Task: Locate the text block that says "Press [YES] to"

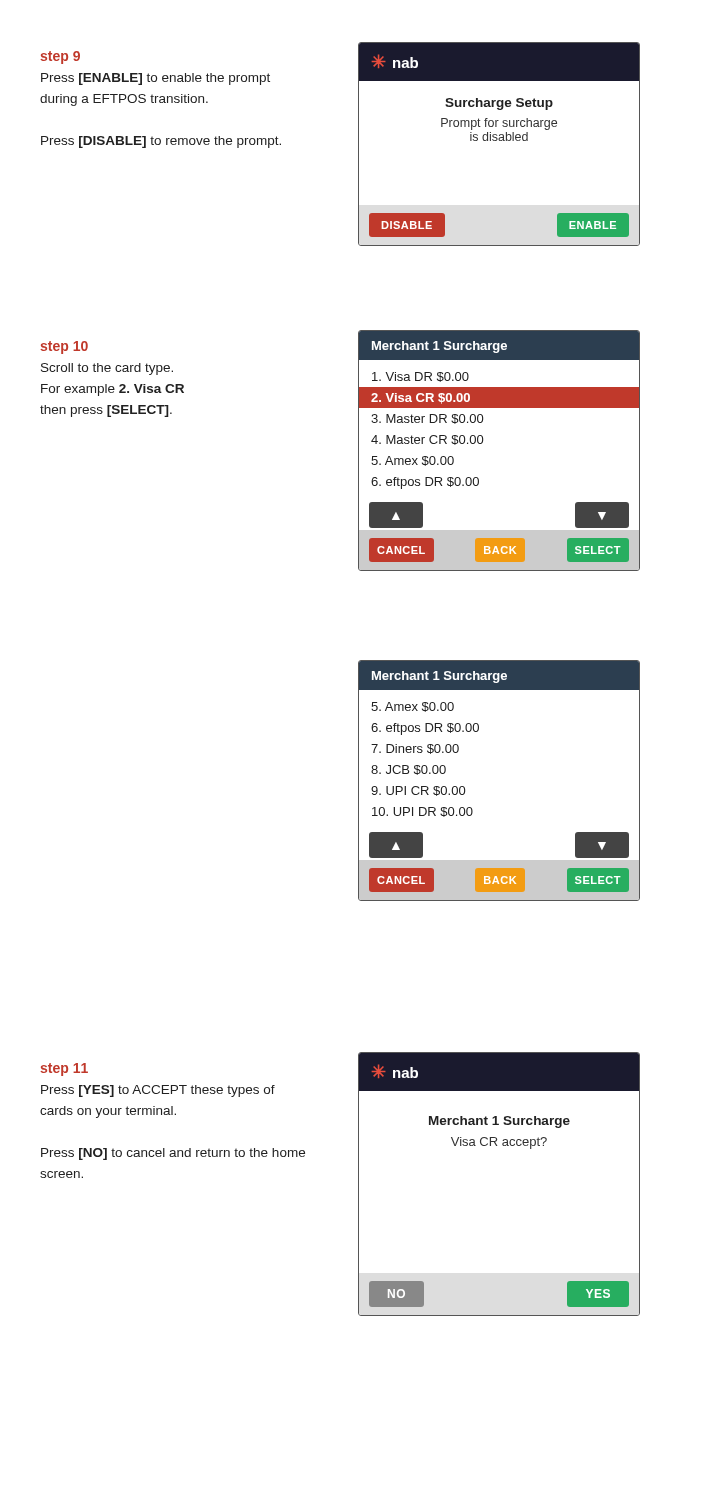Action: coord(158,1091)
